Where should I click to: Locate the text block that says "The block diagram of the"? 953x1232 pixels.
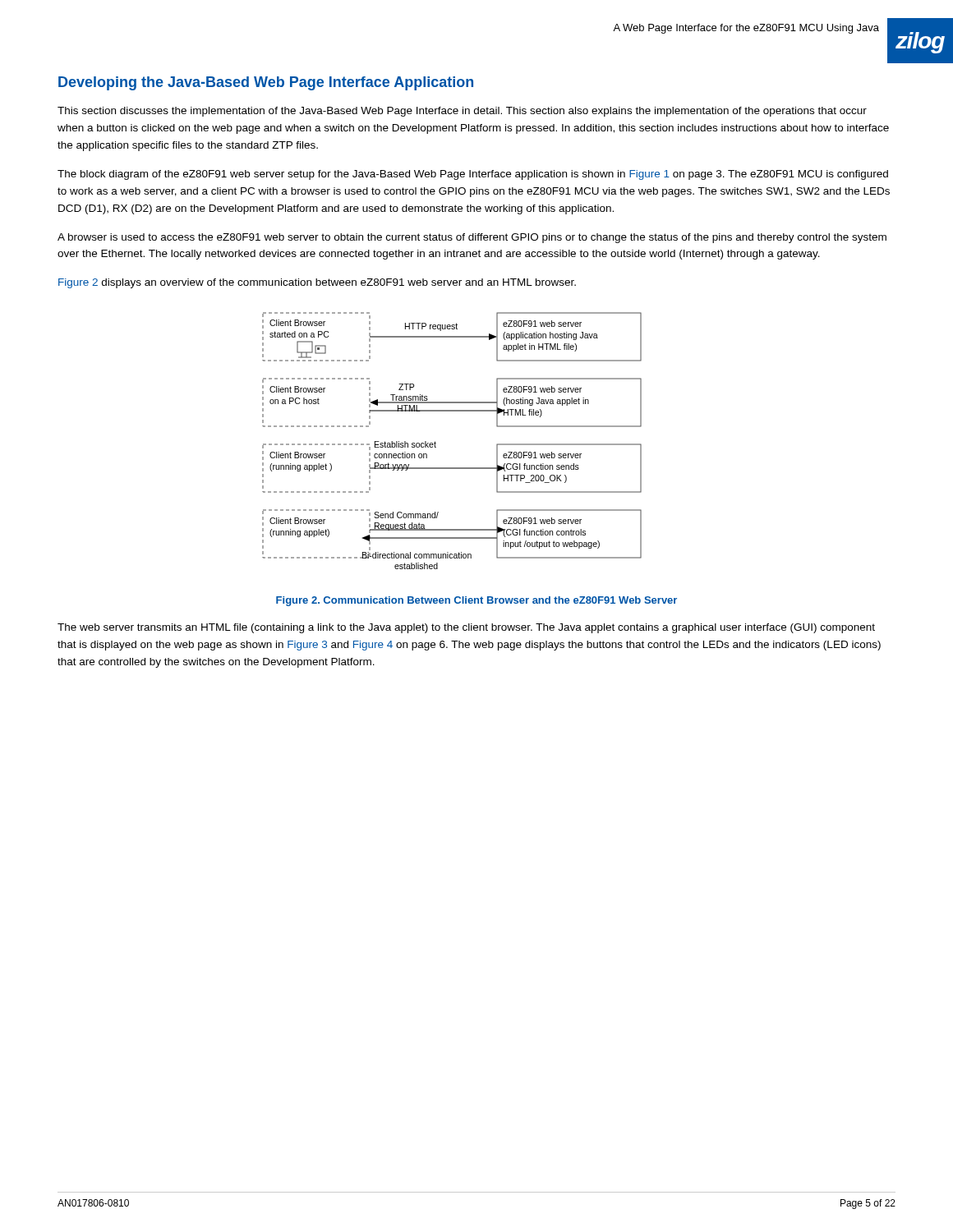(x=474, y=191)
